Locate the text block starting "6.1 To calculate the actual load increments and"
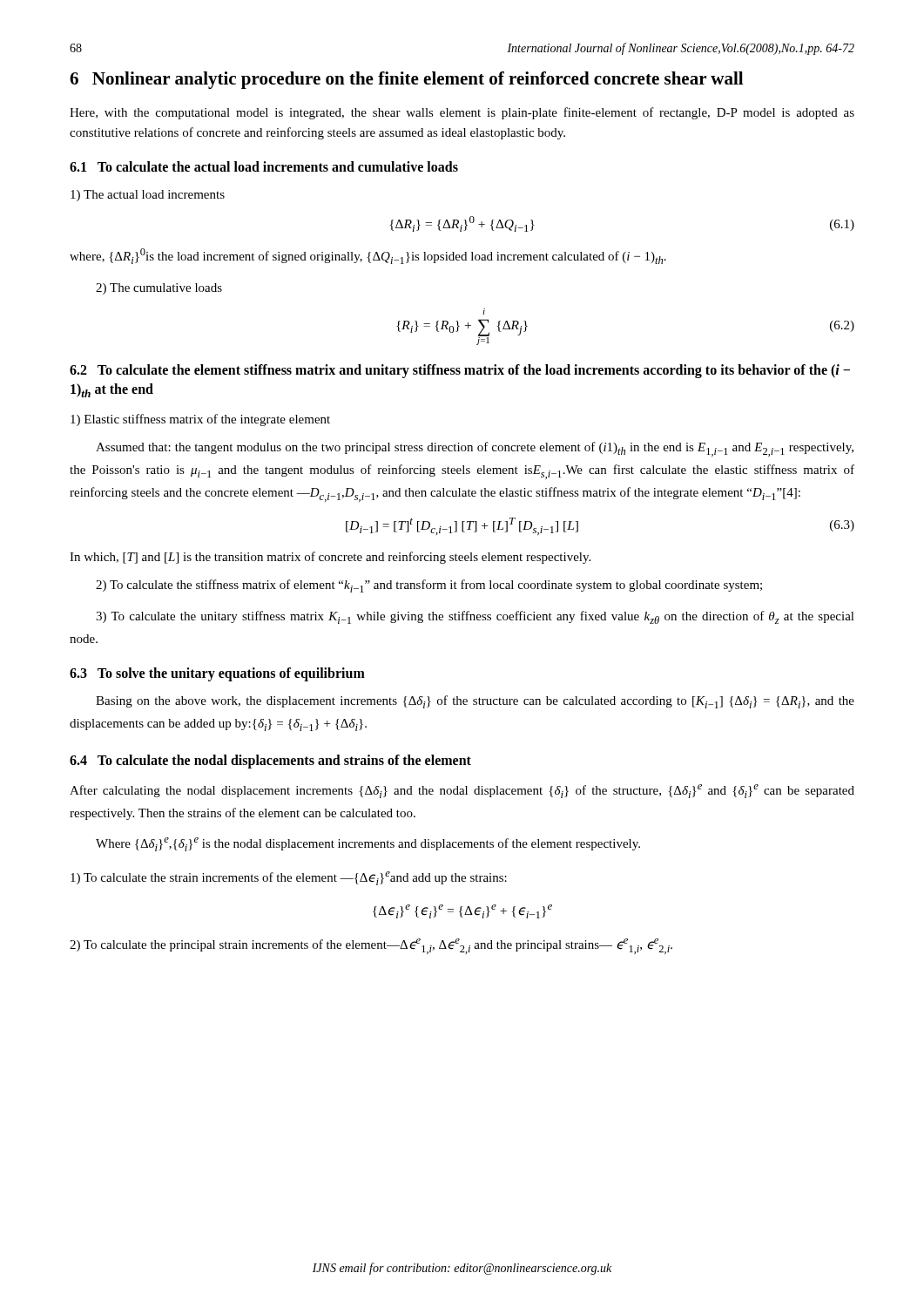The width and height of the screenshot is (924, 1307). (264, 168)
